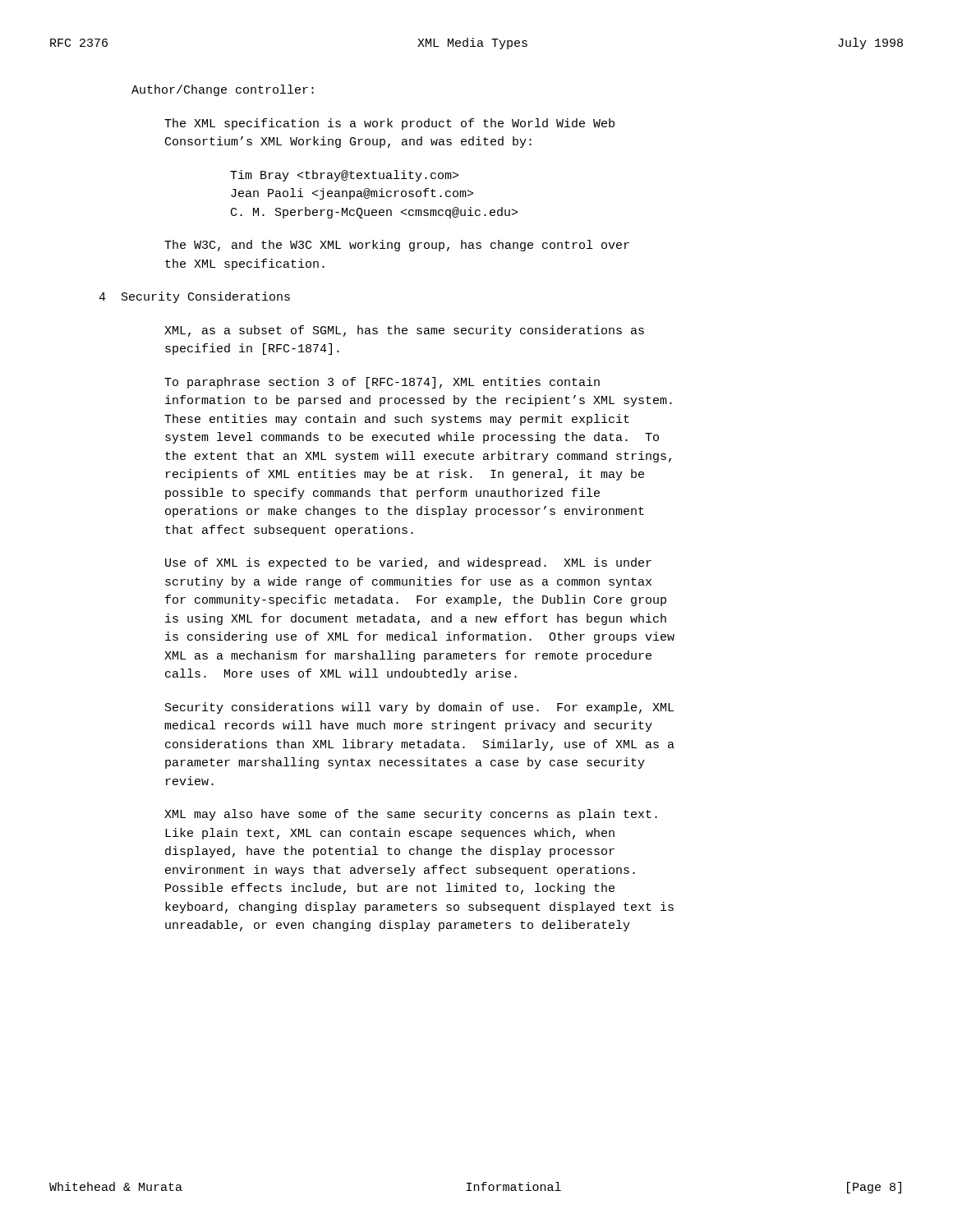Select the text block containing "The W3C, and the"

click(397, 255)
